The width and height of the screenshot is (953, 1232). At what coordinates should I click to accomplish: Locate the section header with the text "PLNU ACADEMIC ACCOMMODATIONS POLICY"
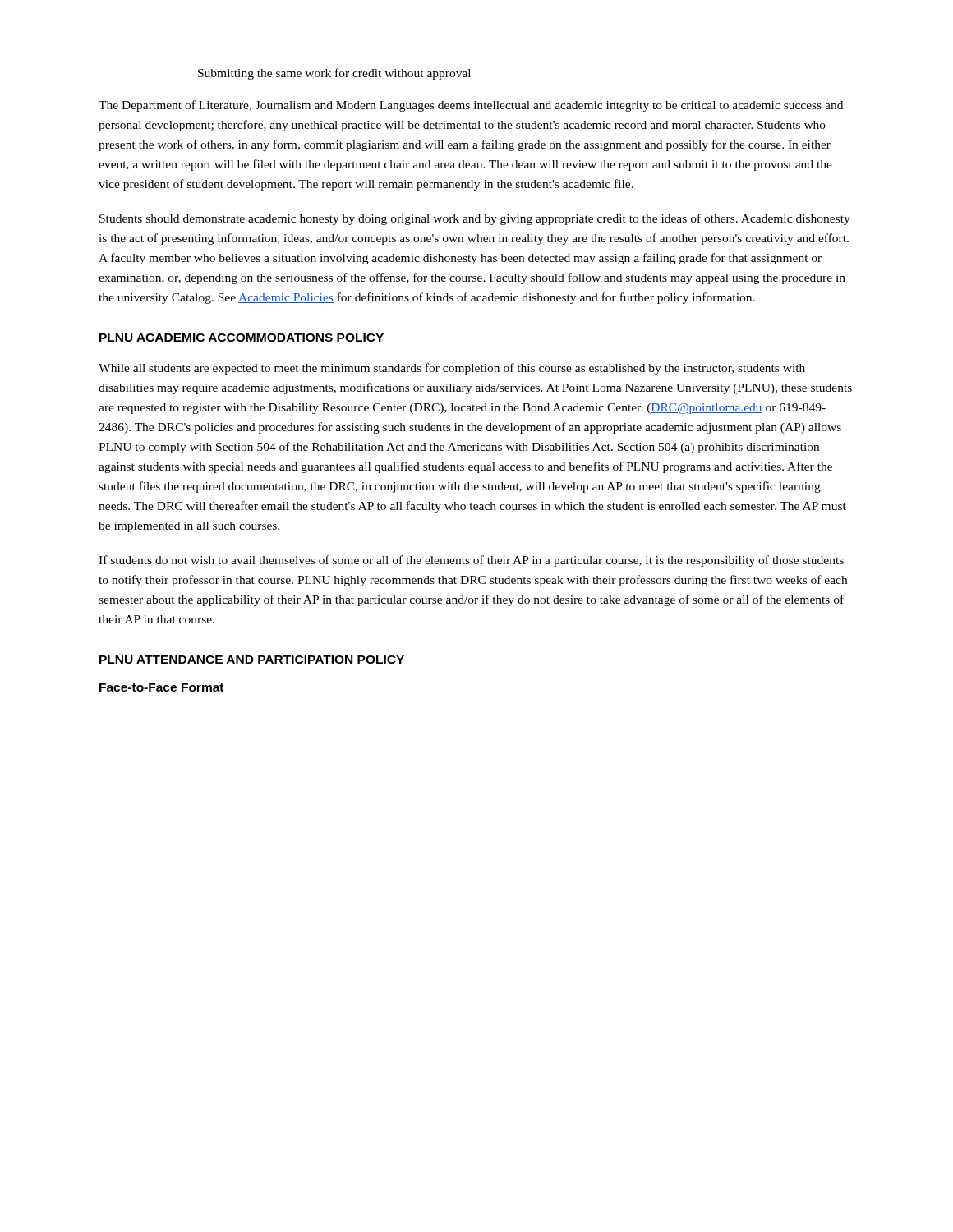coord(241,337)
